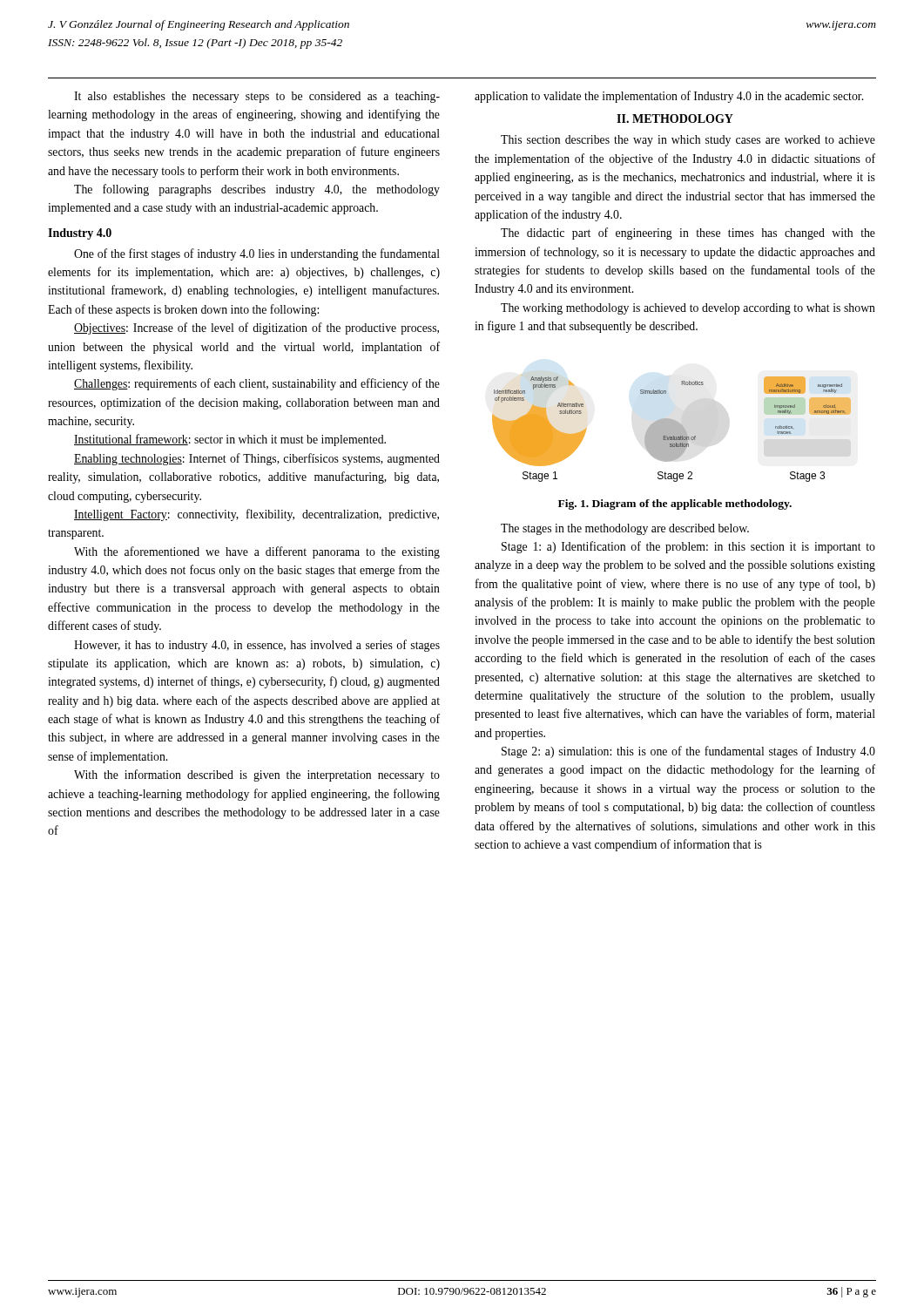Click the caption
Screen dimensions: 1307x924
(675, 503)
